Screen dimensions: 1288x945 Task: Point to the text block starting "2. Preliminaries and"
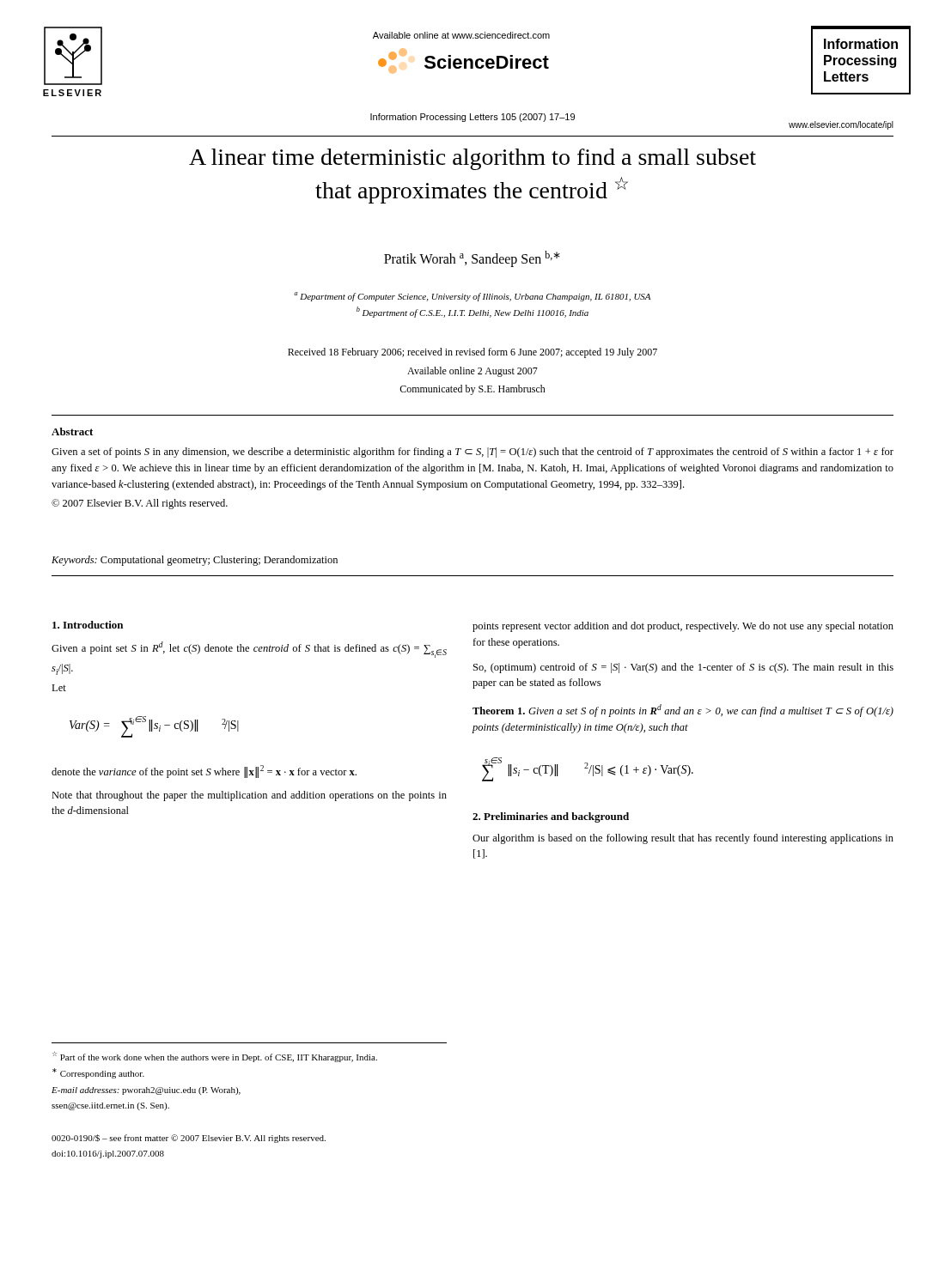coord(551,816)
